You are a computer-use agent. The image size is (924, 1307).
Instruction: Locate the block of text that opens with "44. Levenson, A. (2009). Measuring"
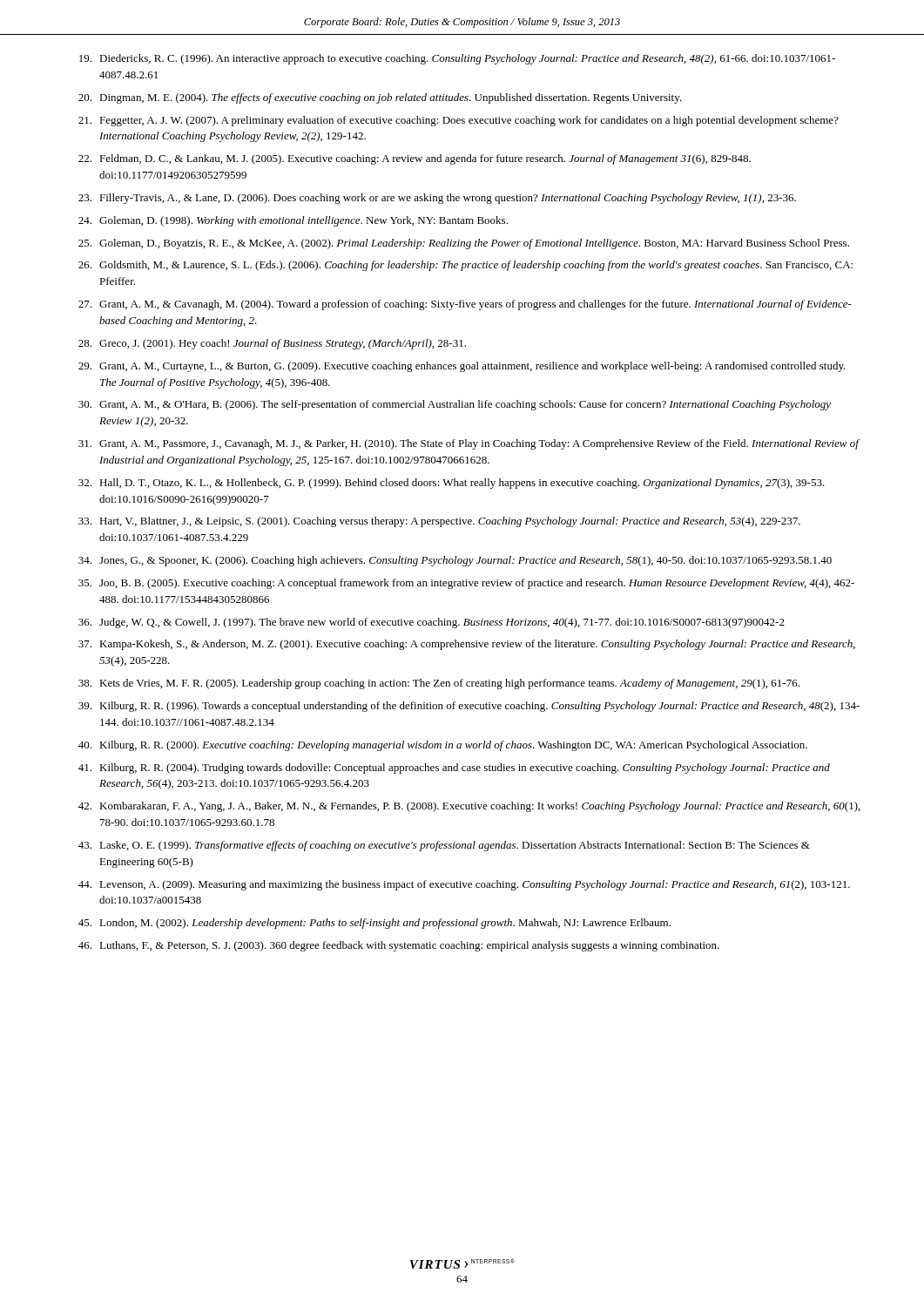point(462,893)
